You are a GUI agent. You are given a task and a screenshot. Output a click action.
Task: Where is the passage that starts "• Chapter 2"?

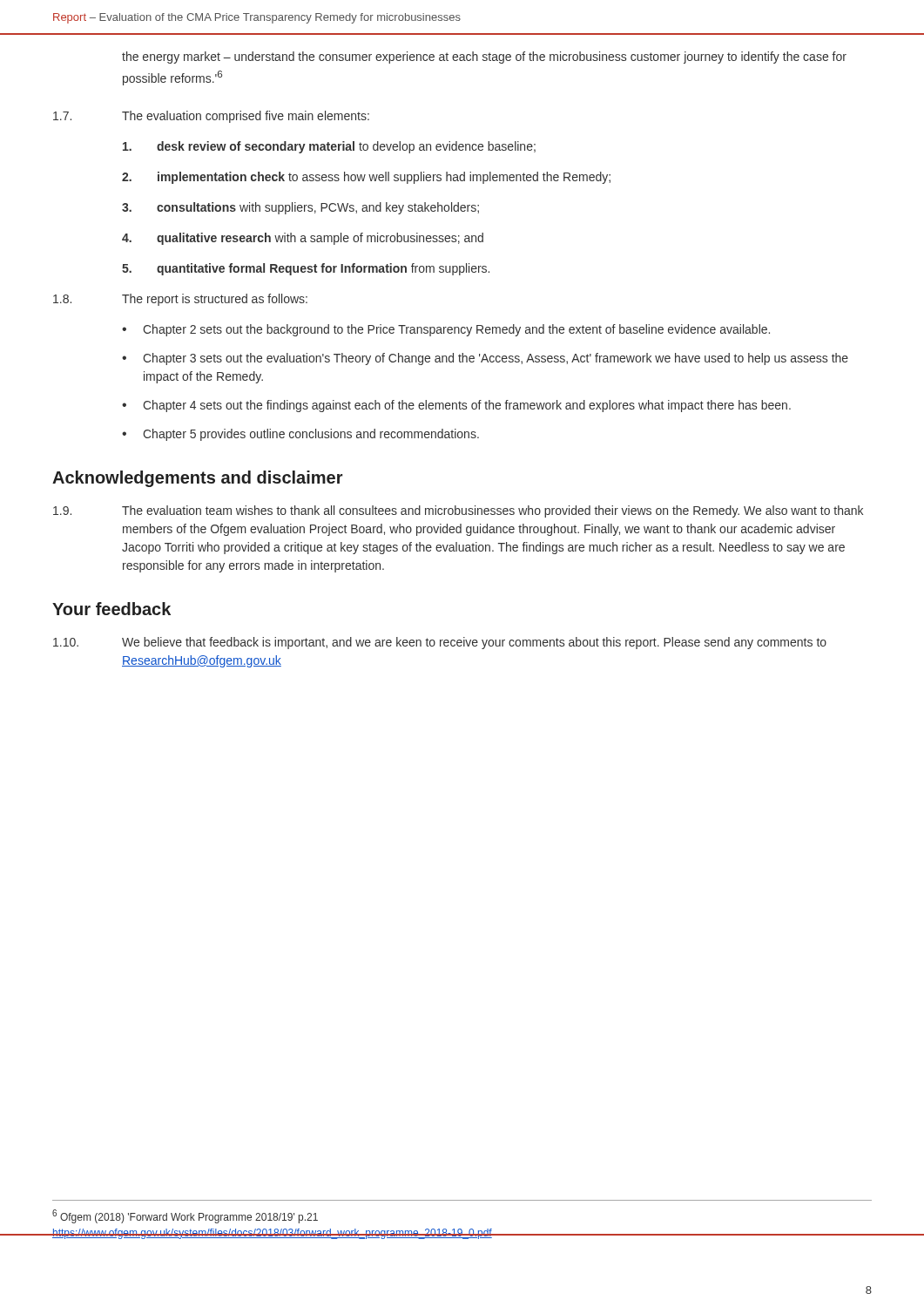click(x=497, y=329)
